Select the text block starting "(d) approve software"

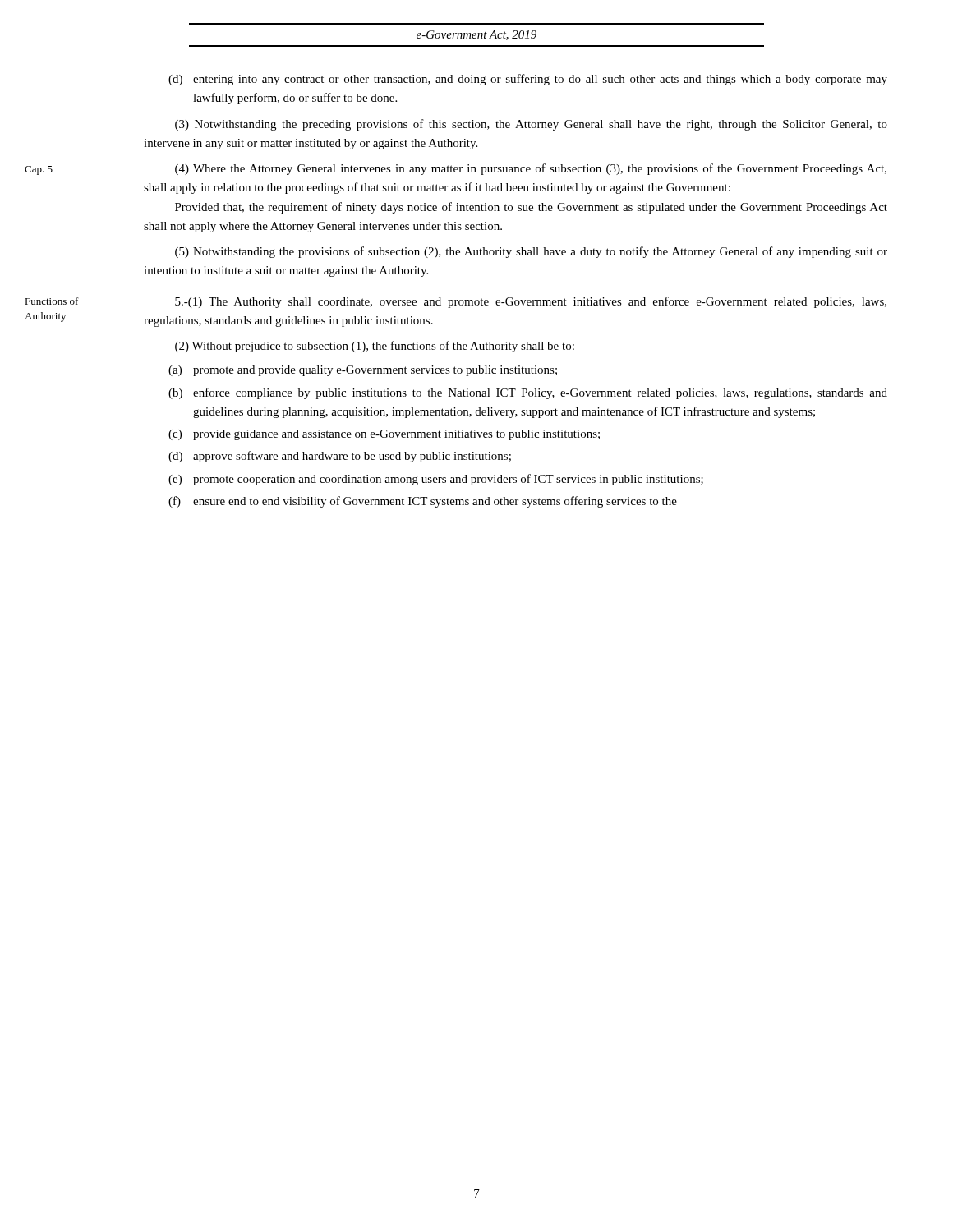pyautogui.click(x=340, y=457)
